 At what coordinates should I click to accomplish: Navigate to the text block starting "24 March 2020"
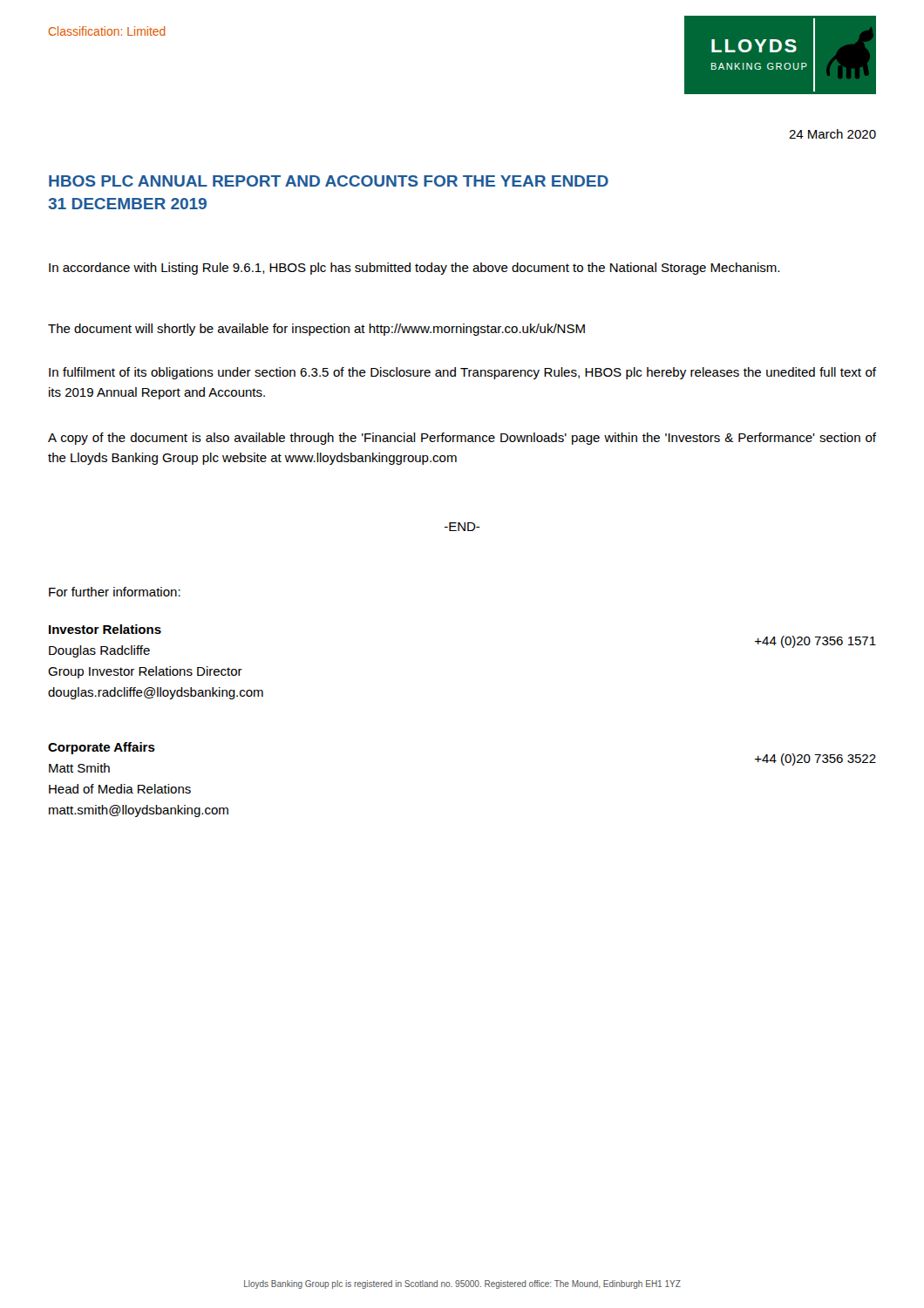click(x=832, y=134)
